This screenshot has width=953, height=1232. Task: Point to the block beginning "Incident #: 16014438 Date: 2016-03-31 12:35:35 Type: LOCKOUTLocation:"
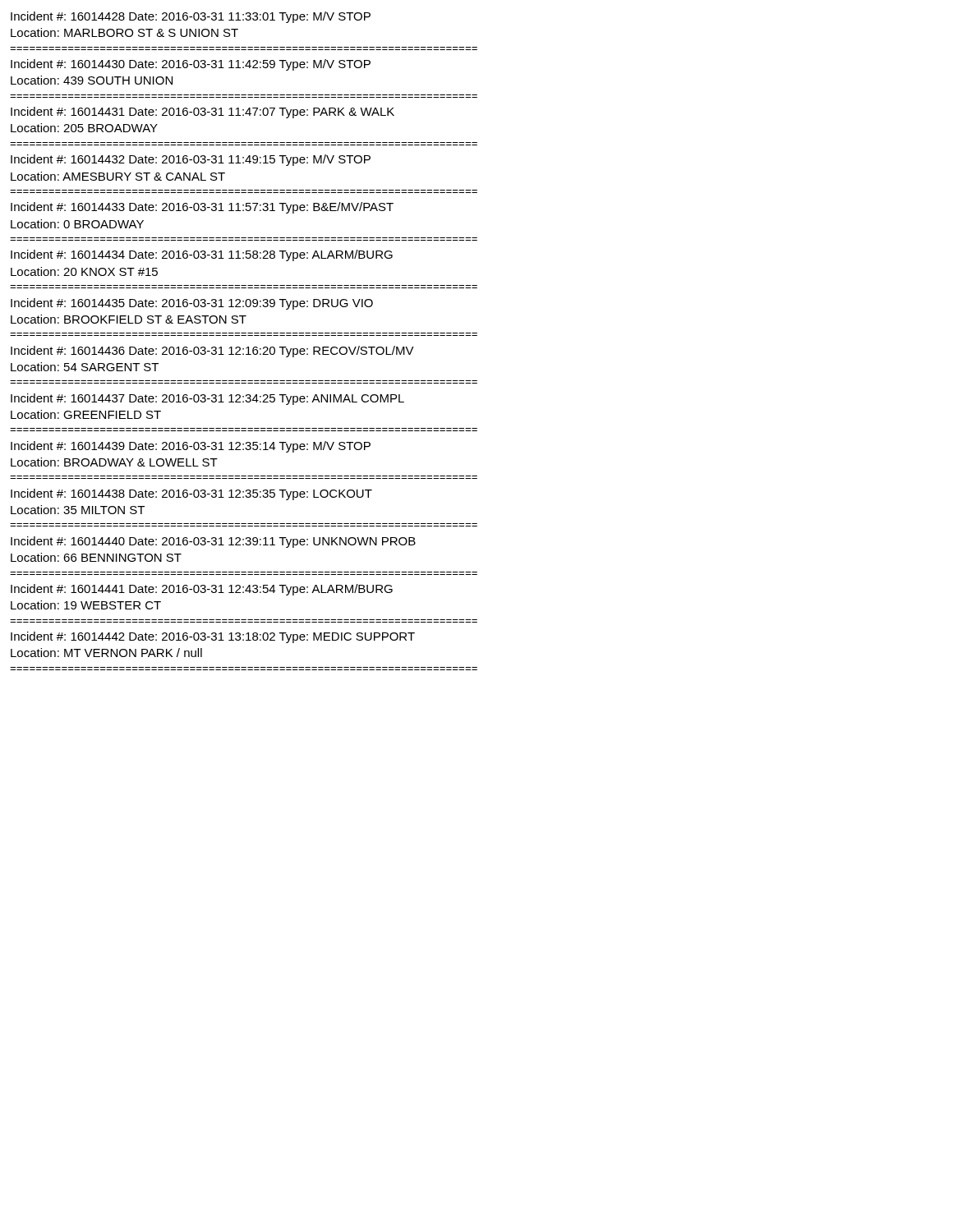point(191,494)
